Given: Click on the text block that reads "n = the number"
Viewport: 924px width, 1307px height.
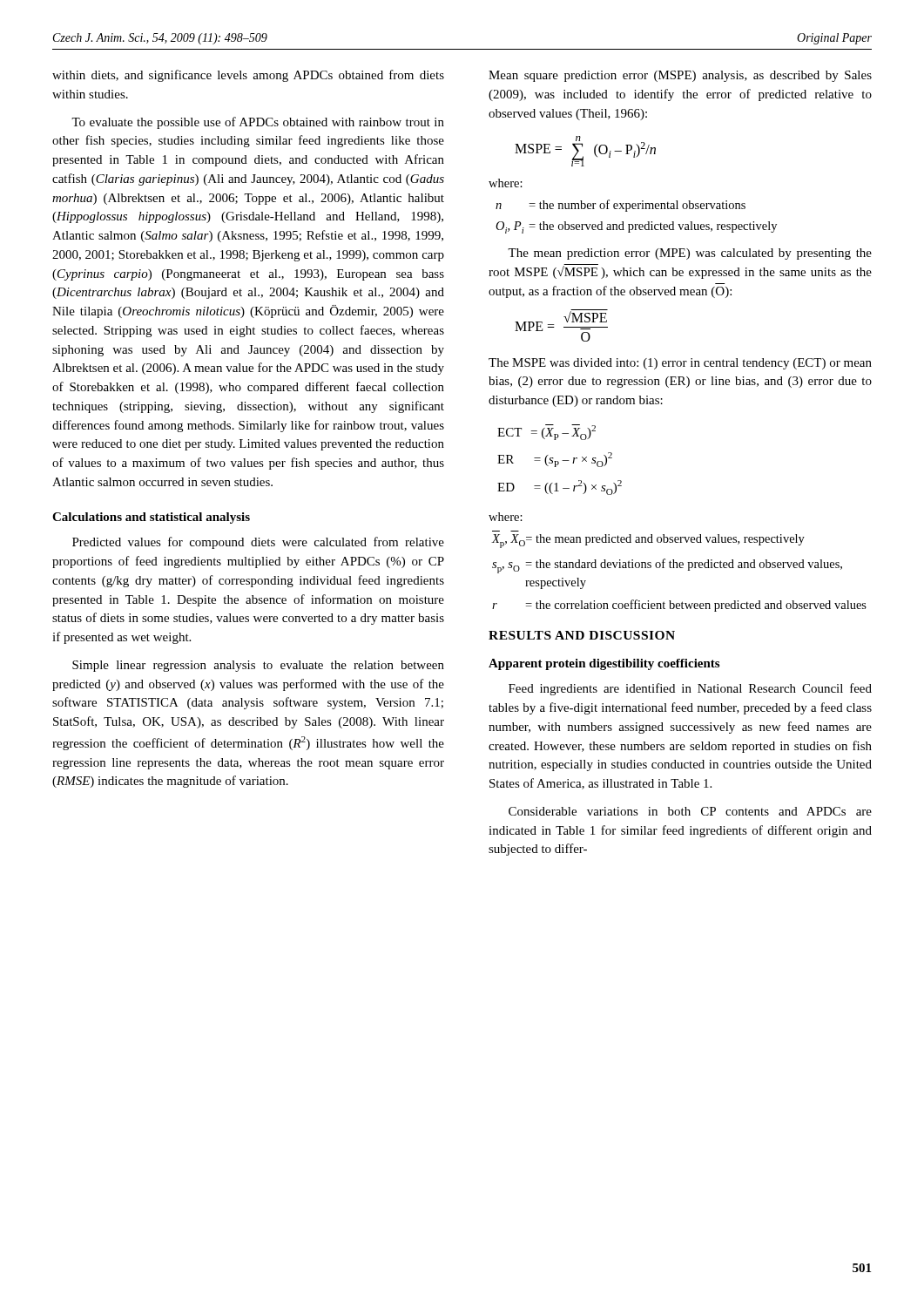Looking at the screenshot, I should [684, 217].
